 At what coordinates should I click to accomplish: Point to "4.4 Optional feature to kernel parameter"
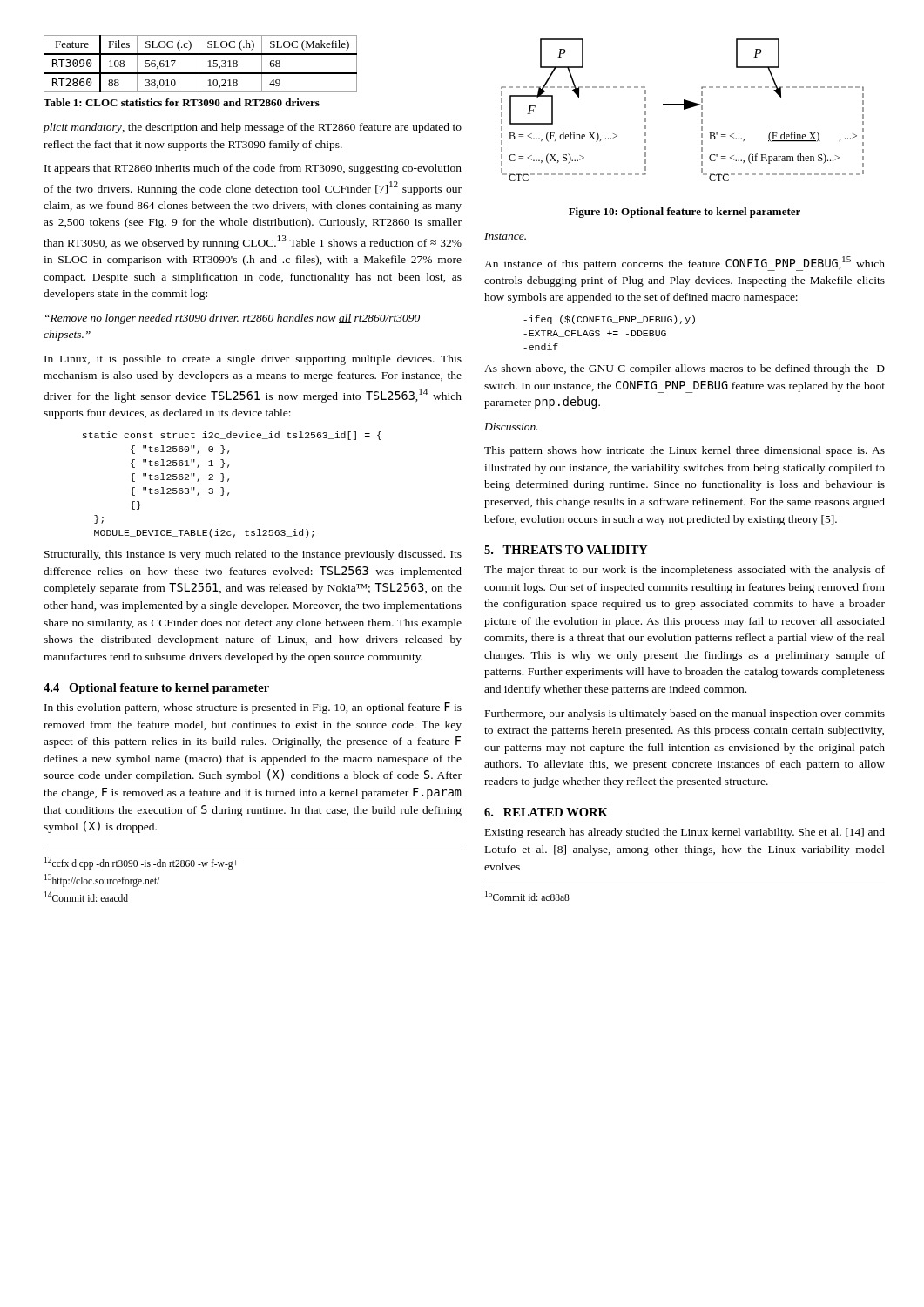(156, 688)
